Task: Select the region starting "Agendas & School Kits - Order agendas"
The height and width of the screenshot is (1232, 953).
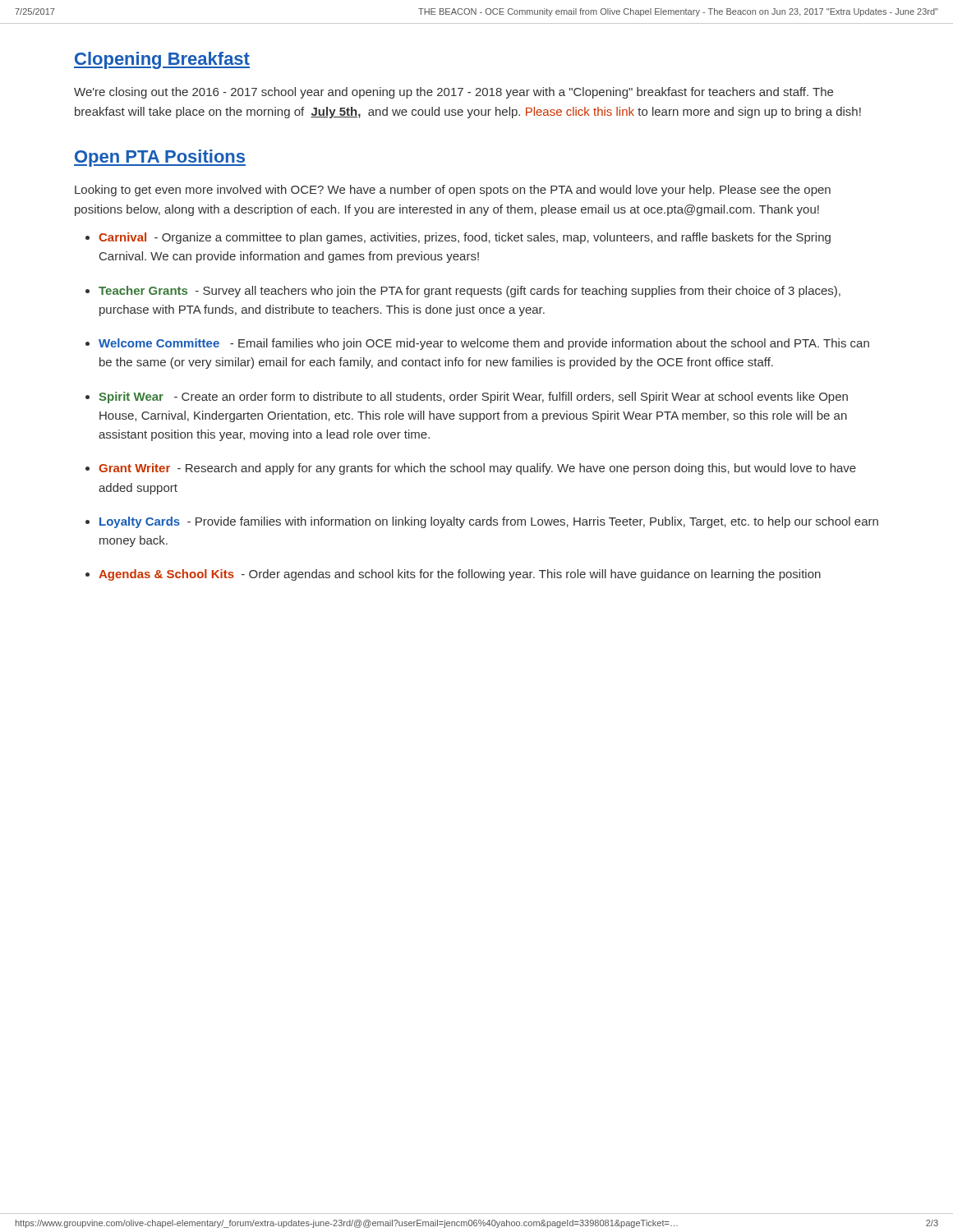Action: pyautogui.click(x=460, y=574)
